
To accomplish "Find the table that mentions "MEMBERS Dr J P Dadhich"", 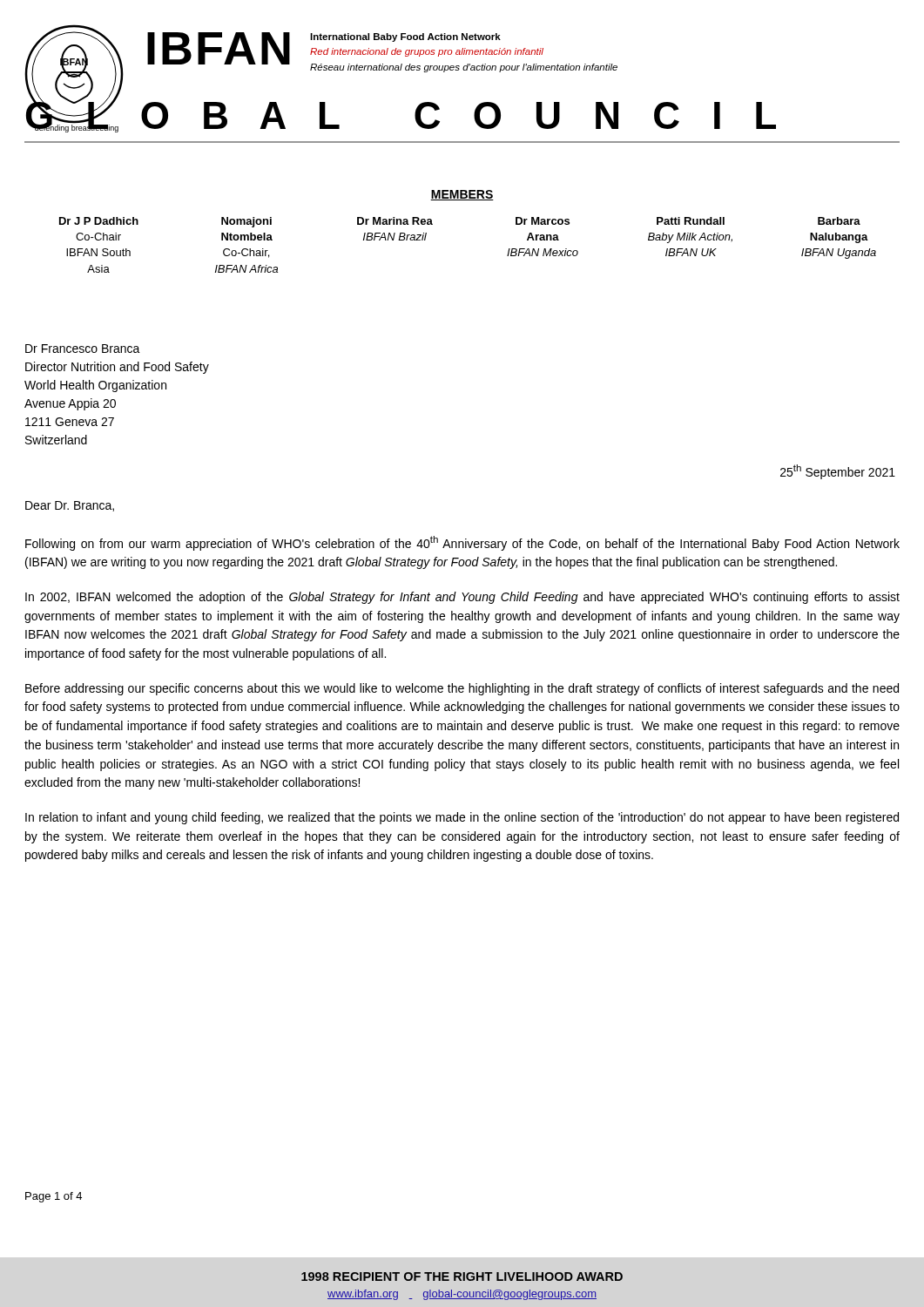I will point(462,232).
